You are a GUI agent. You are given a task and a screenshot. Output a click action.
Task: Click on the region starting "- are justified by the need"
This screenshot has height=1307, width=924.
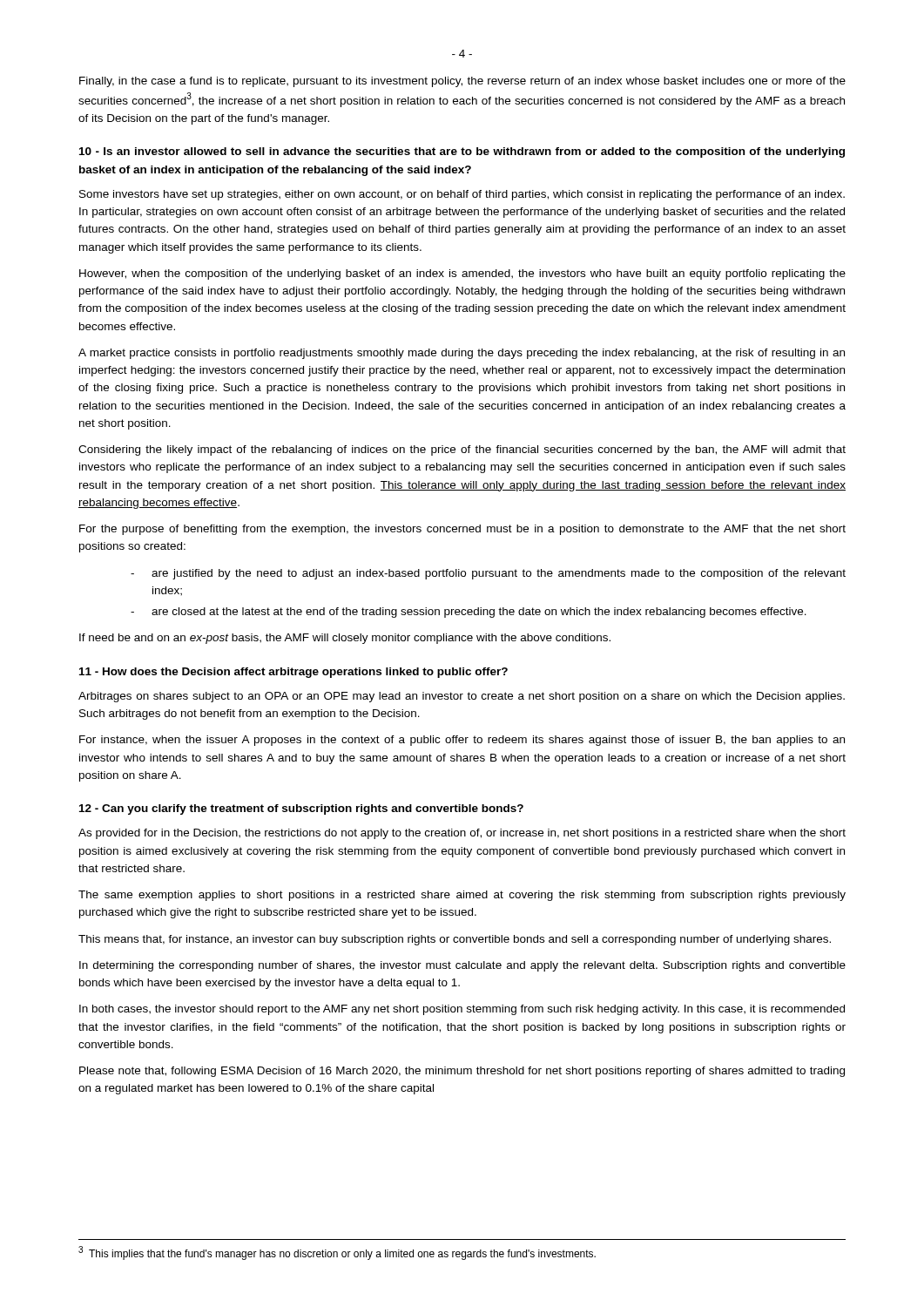(x=488, y=582)
